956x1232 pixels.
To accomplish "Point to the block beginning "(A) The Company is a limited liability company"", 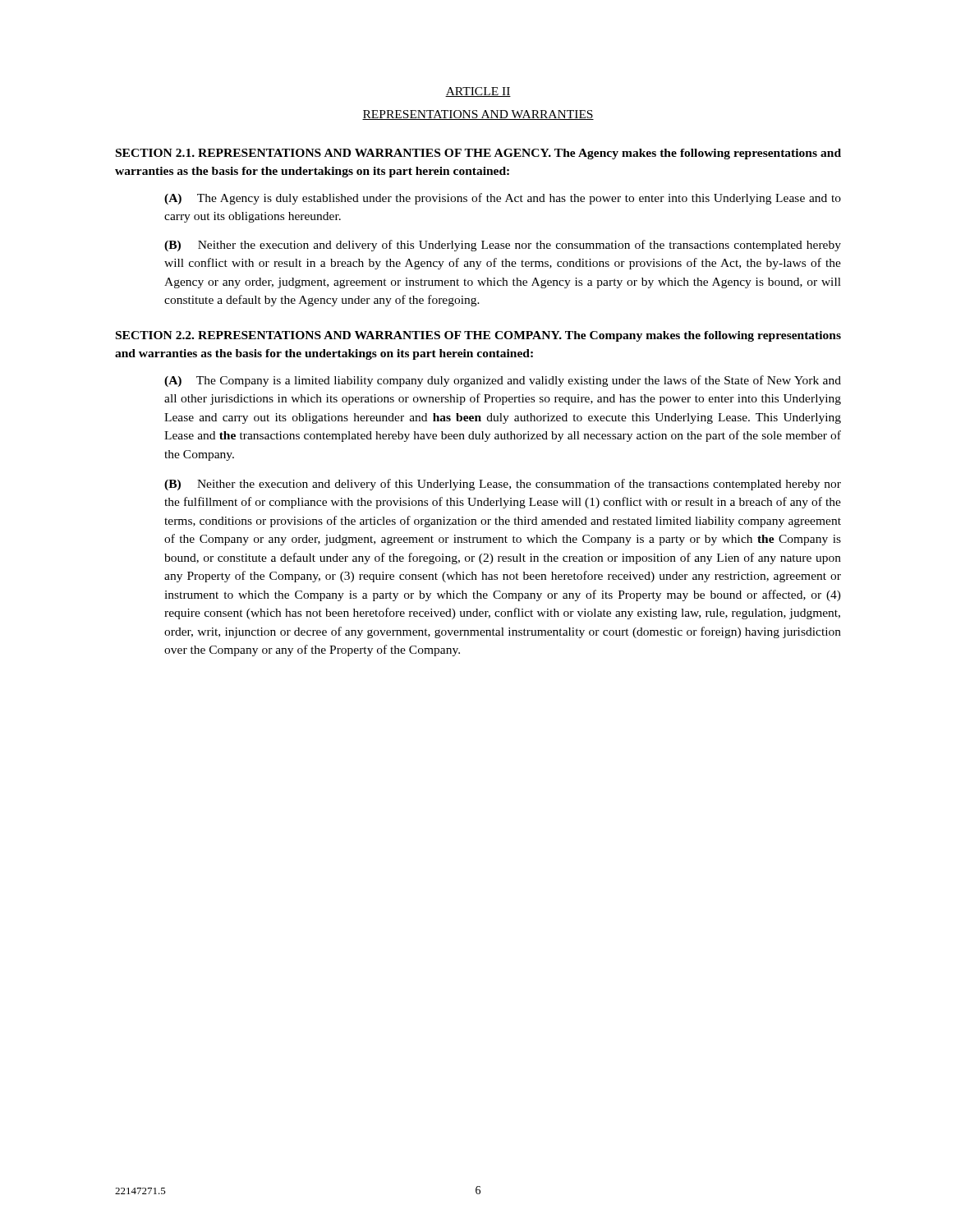I will coord(503,417).
